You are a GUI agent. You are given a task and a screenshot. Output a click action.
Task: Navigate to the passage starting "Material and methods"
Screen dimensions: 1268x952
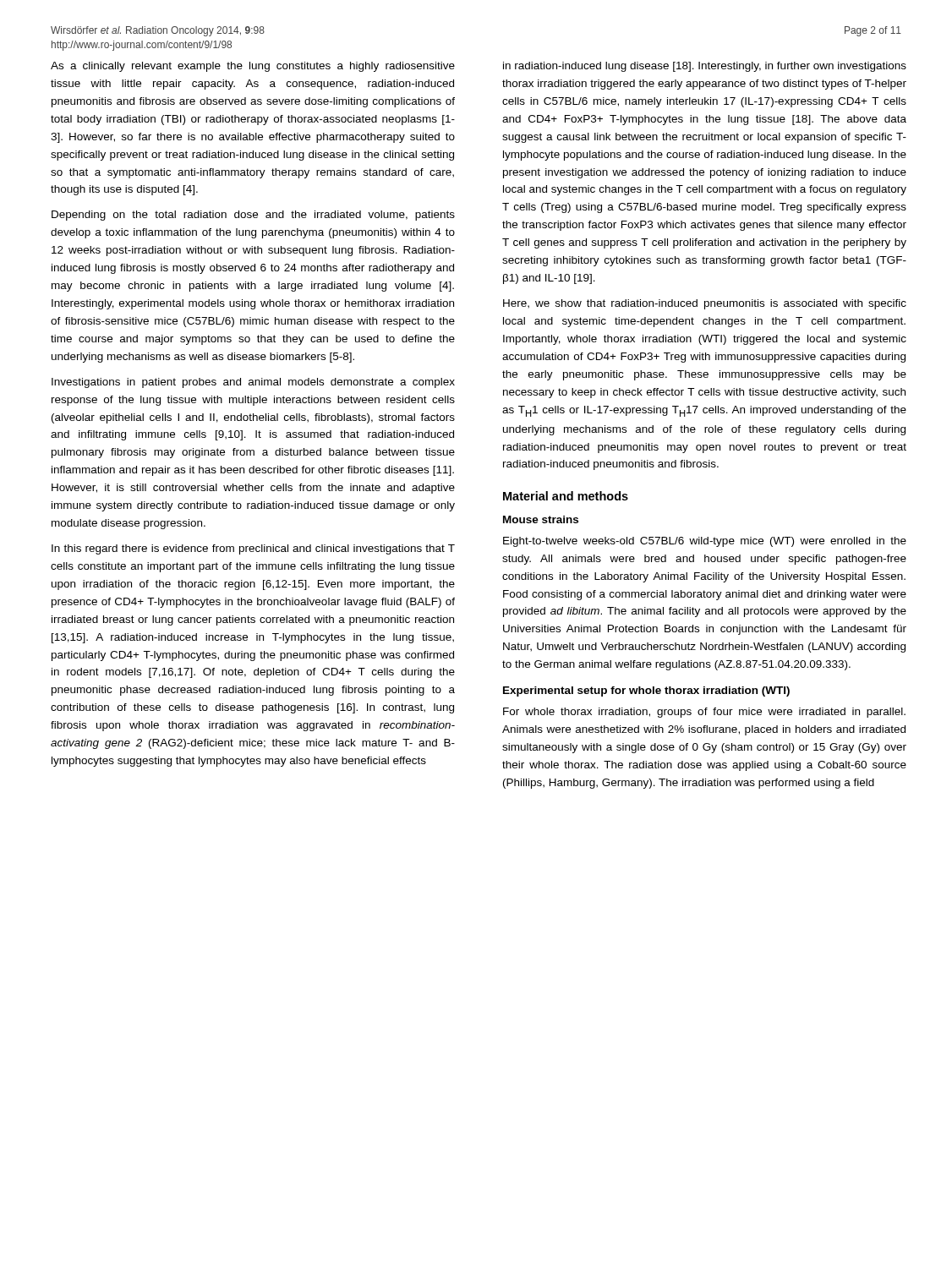click(565, 497)
